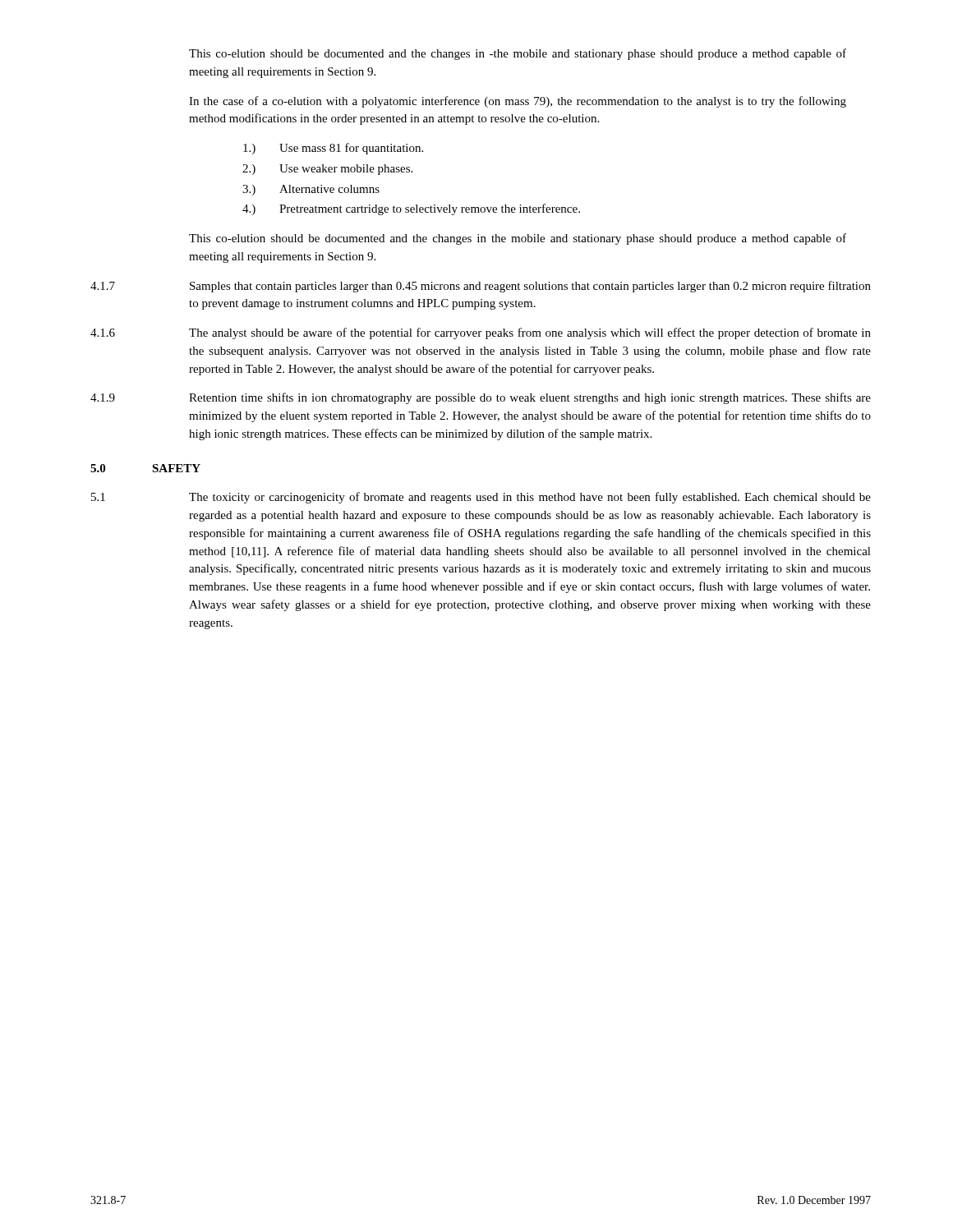953x1232 pixels.
Task: Locate the text block starting "1.7 Samples that contain particles larger"
Action: pos(481,295)
